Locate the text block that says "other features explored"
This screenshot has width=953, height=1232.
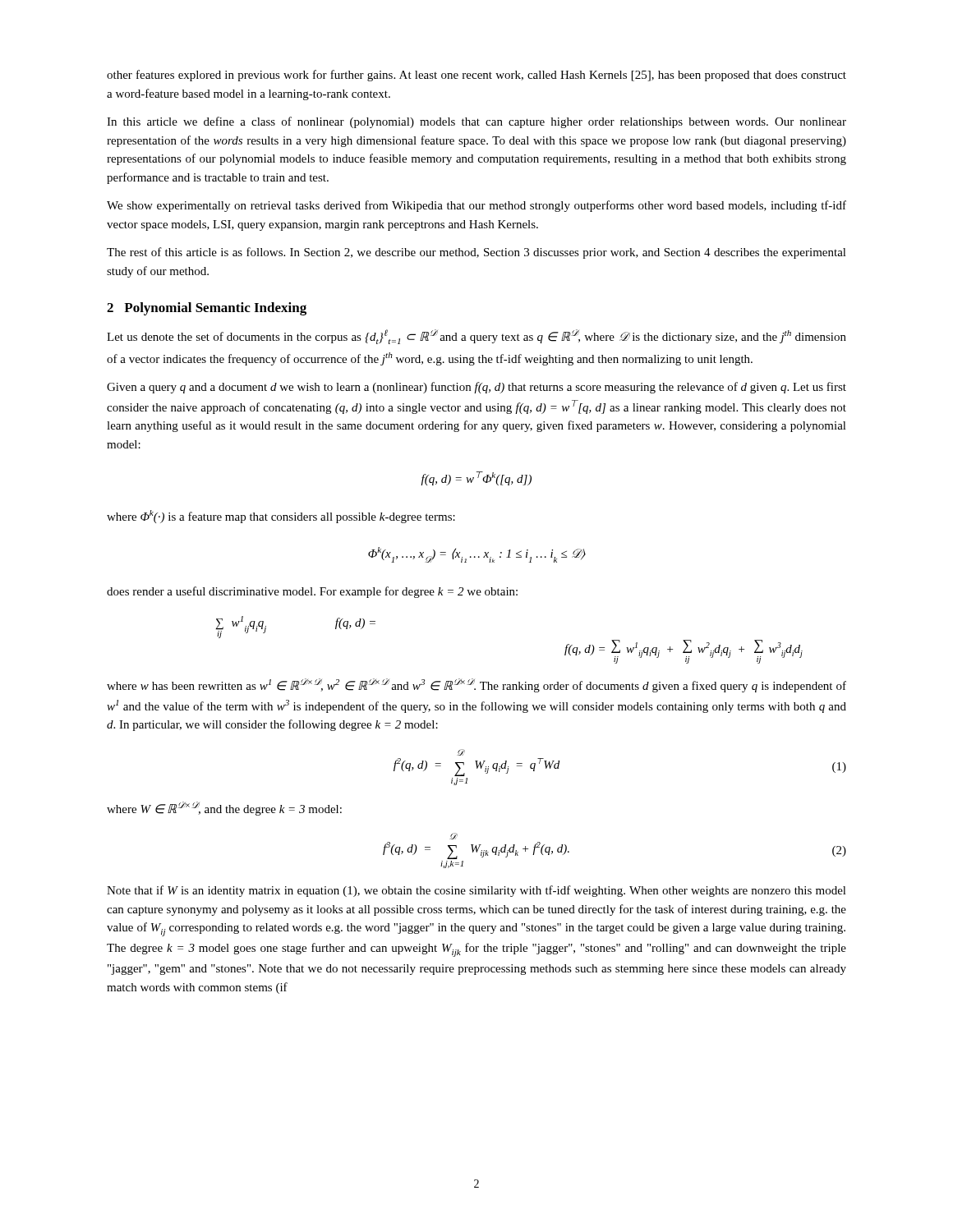[476, 84]
